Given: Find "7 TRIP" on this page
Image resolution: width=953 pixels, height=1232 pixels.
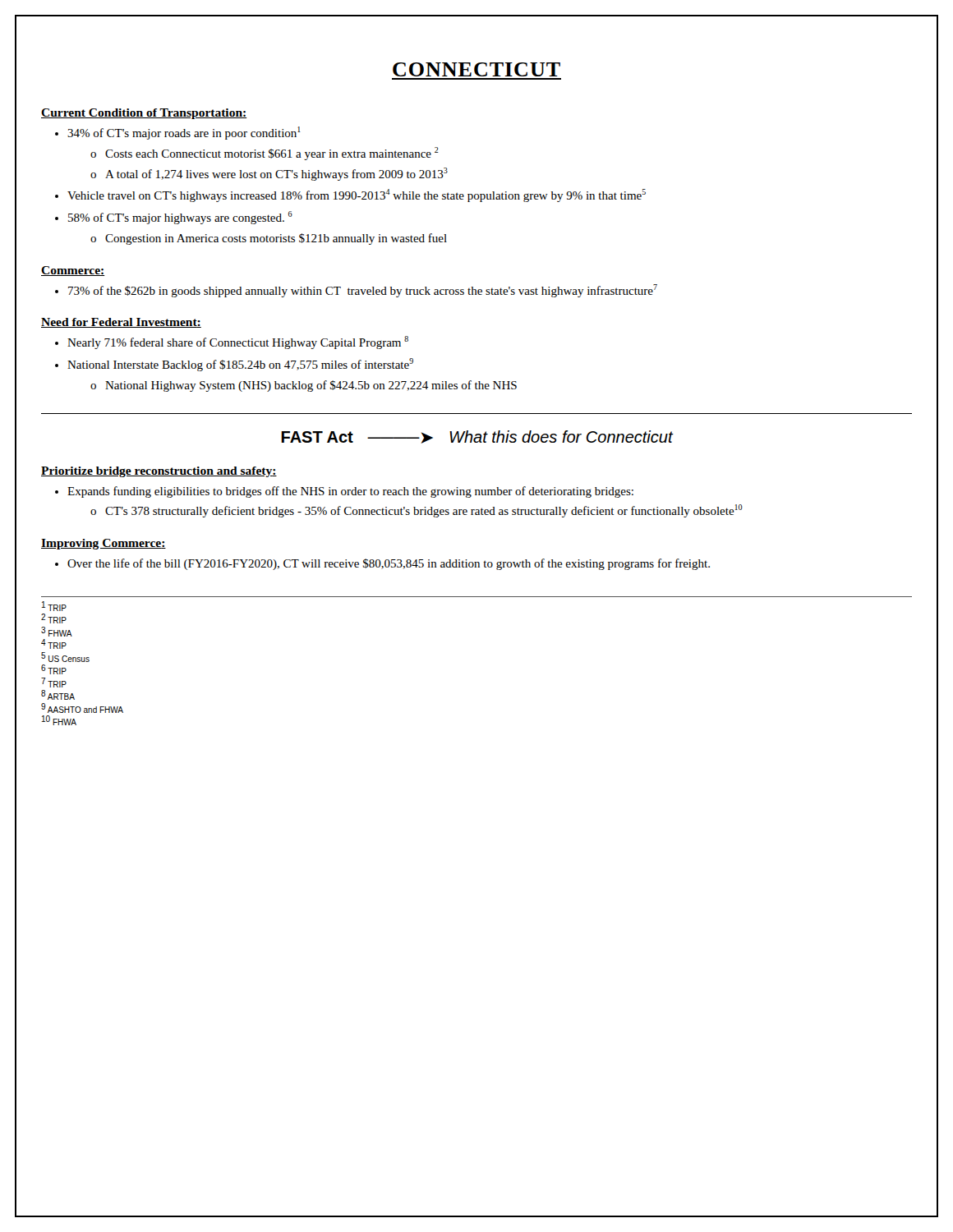Looking at the screenshot, I should 54,684.
